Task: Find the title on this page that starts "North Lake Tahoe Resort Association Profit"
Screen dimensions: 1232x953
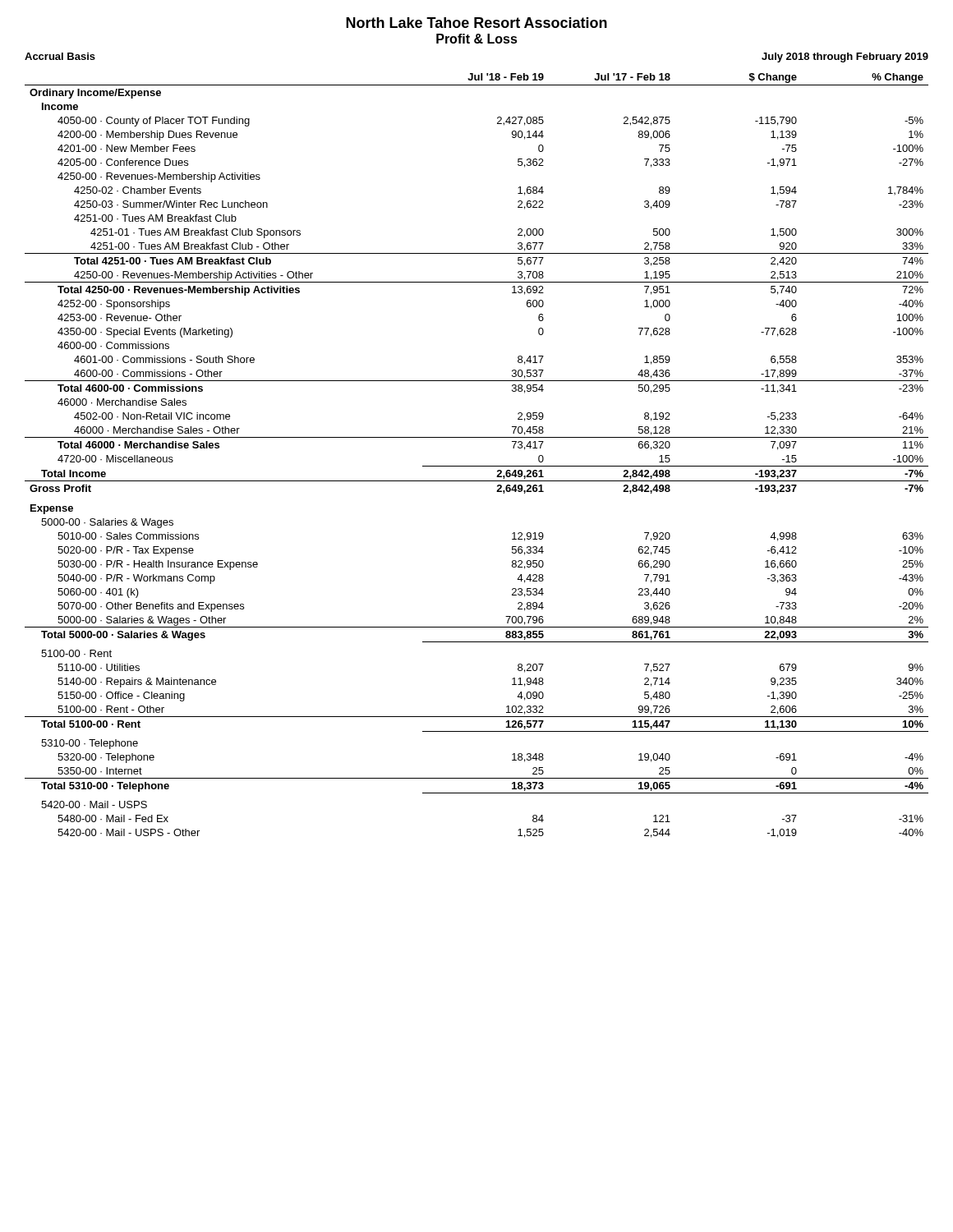Action: [x=476, y=31]
